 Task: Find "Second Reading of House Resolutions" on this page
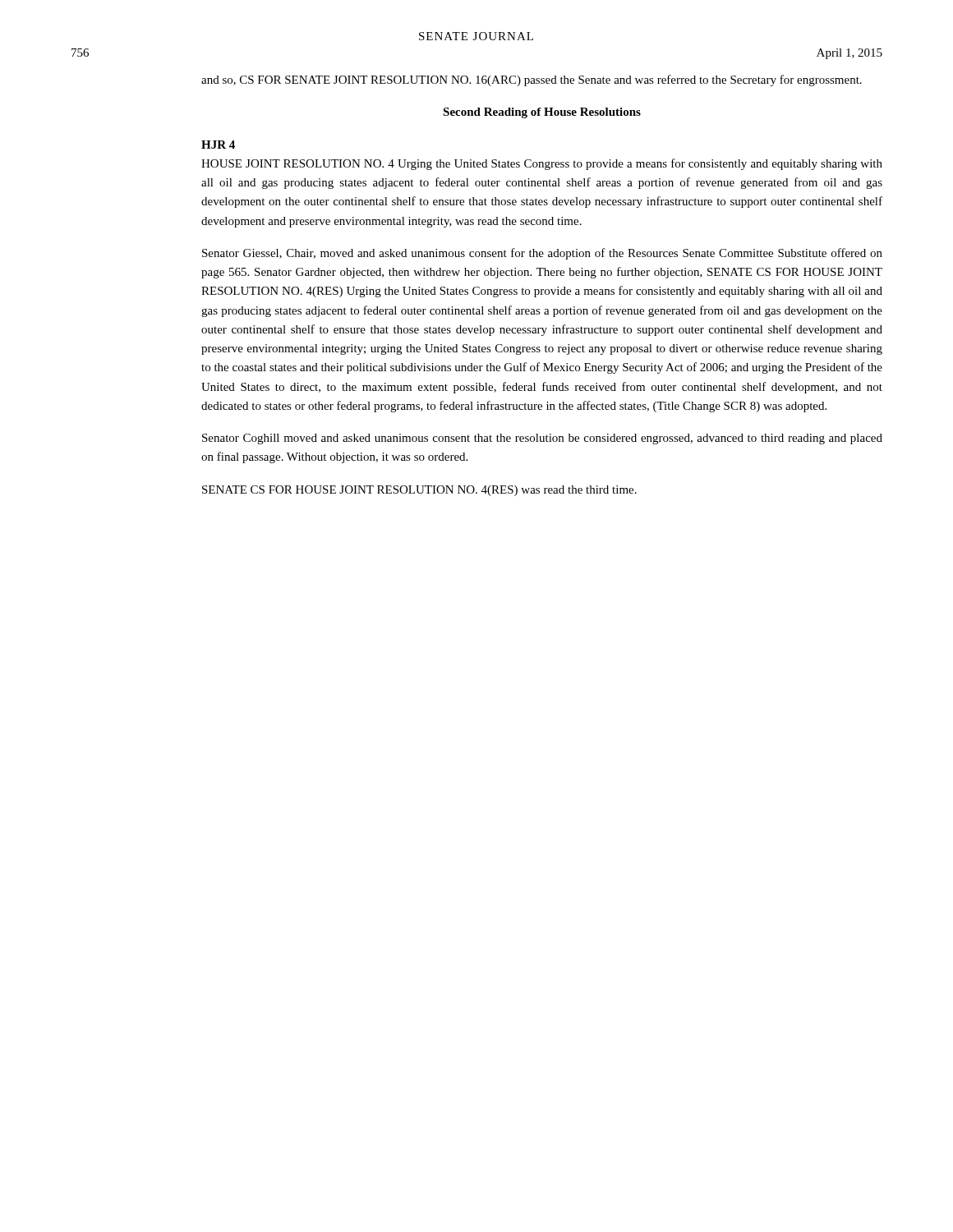tap(542, 112)
